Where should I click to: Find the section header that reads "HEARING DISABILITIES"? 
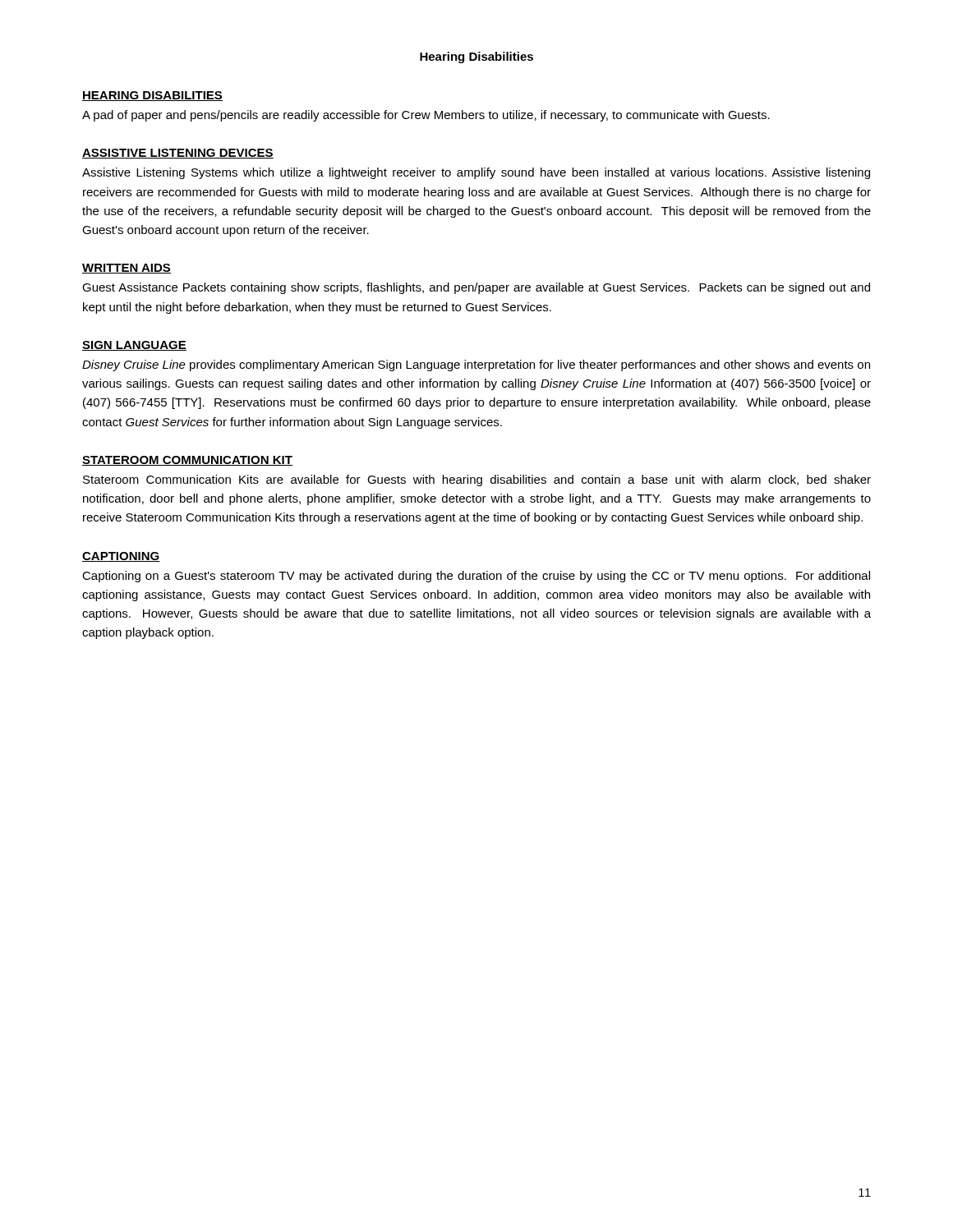click(152, 95)
